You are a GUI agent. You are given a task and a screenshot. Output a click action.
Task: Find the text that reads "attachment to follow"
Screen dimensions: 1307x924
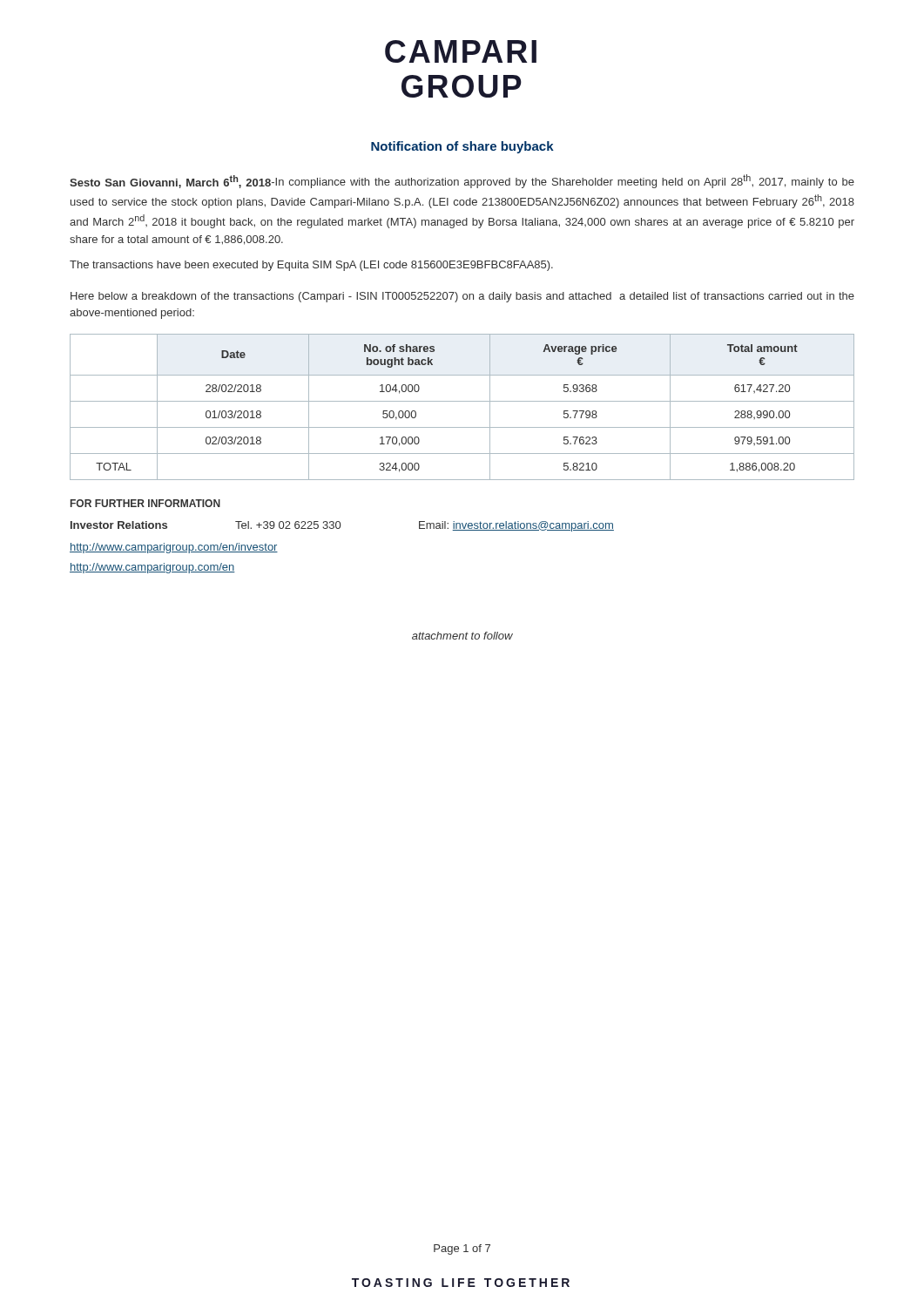462,636
